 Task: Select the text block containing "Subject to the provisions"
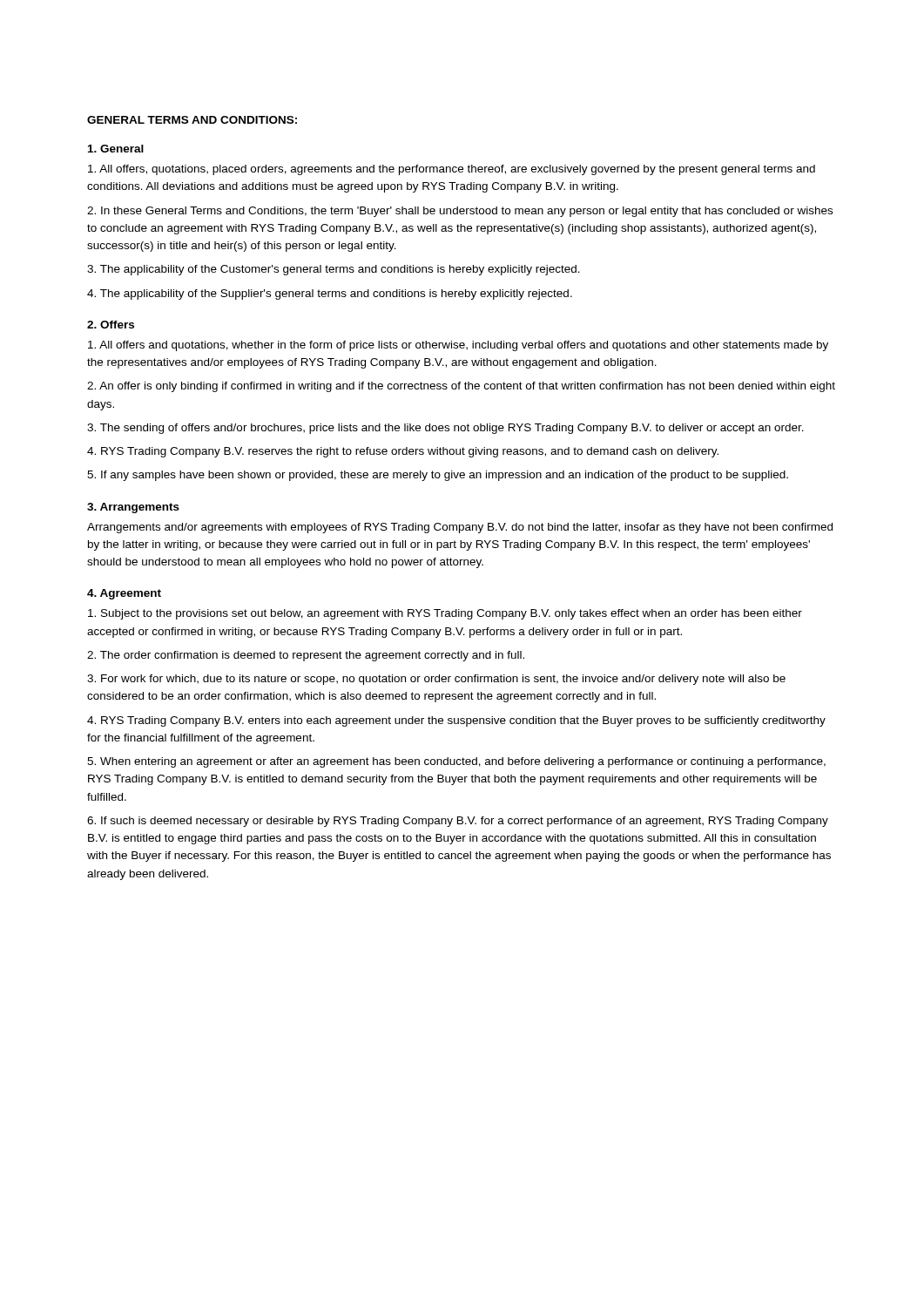click(x=444, y=622)
